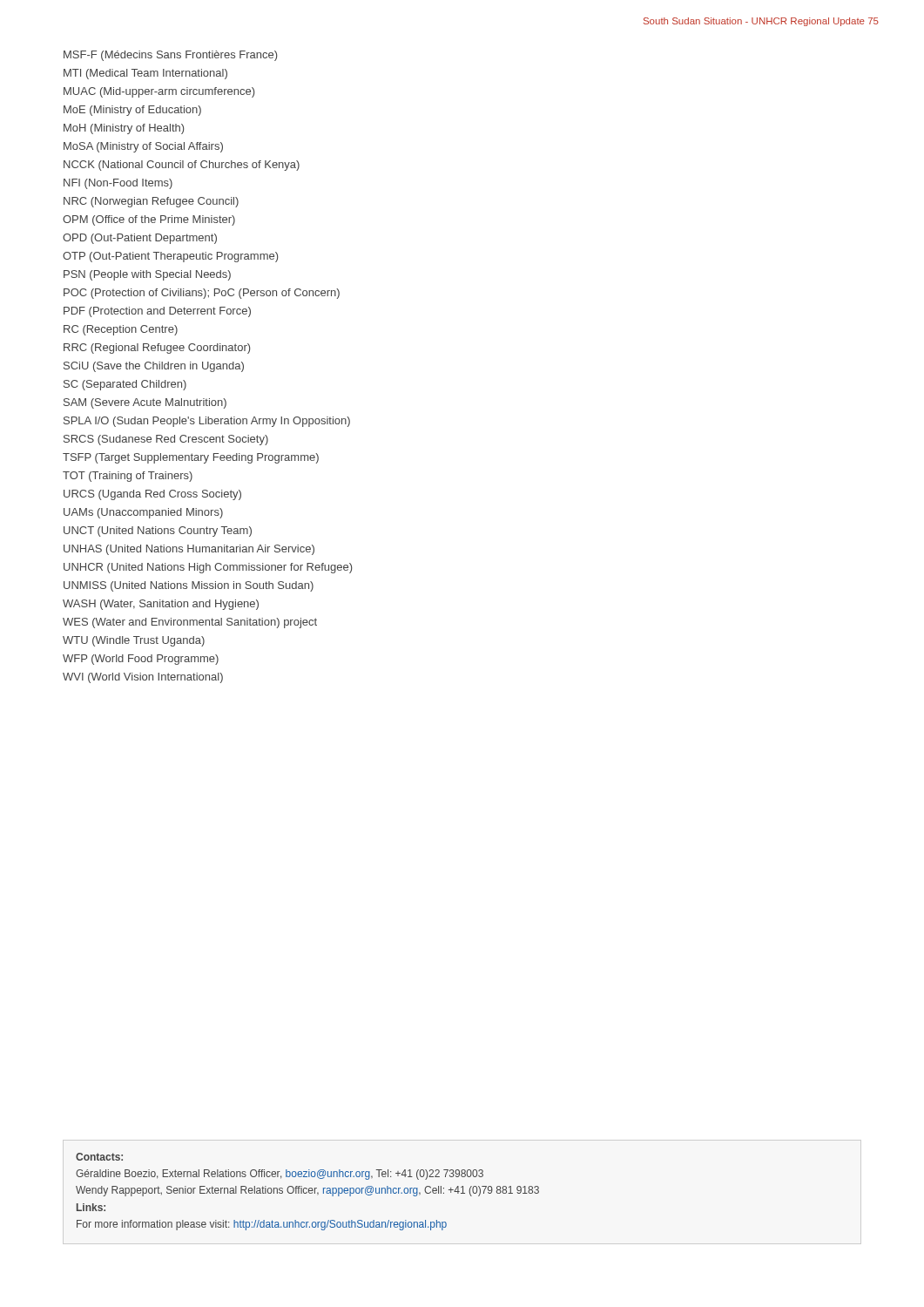Select the list item with the text "TOT (Training of Trainers)"
The height and width of the screenshot is (1307, 924).
tap(128, 475)
